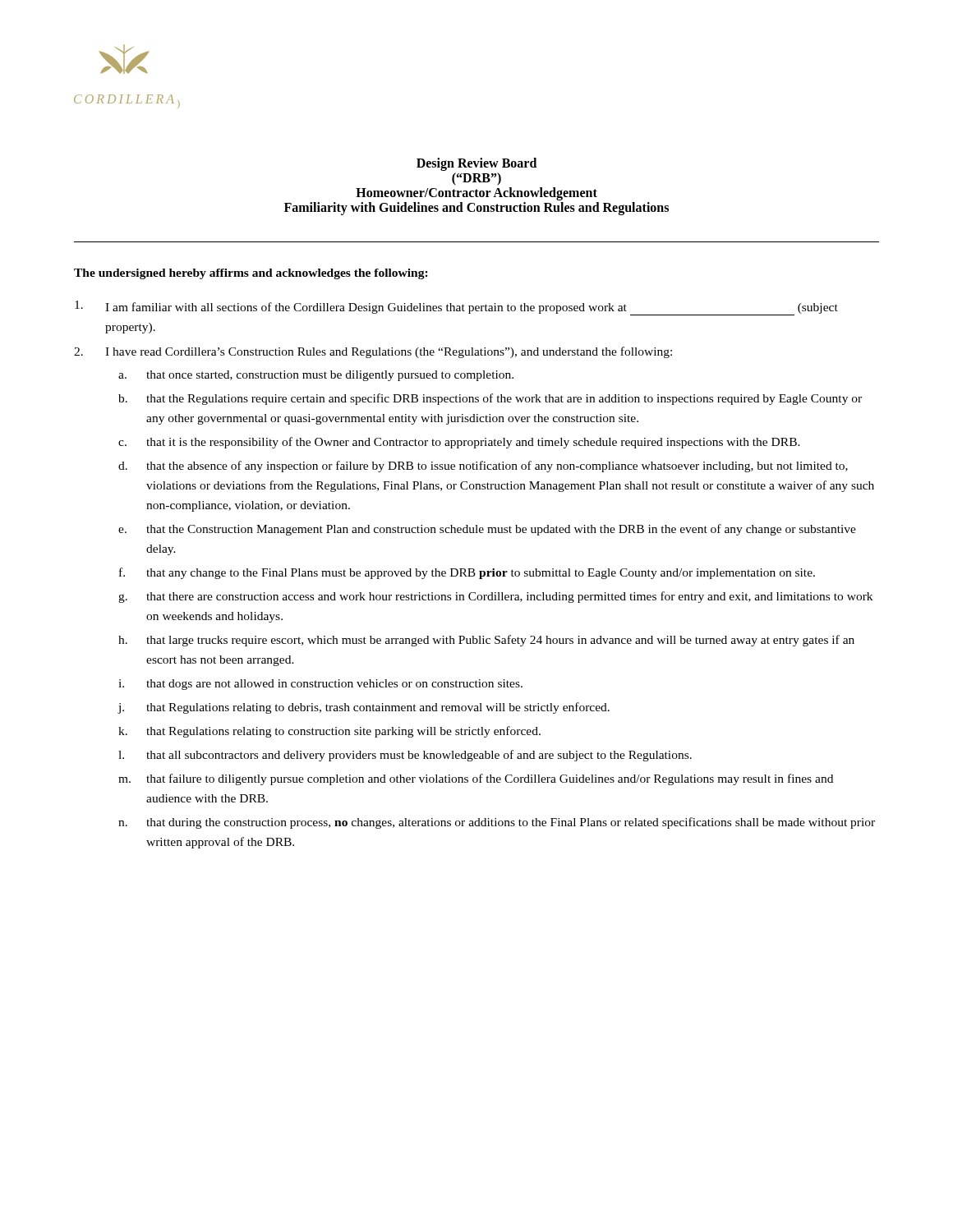Where is the passage that starts "b. that the Regulations require"?
Screen dimensions: 1232x953
click(499, 408)
